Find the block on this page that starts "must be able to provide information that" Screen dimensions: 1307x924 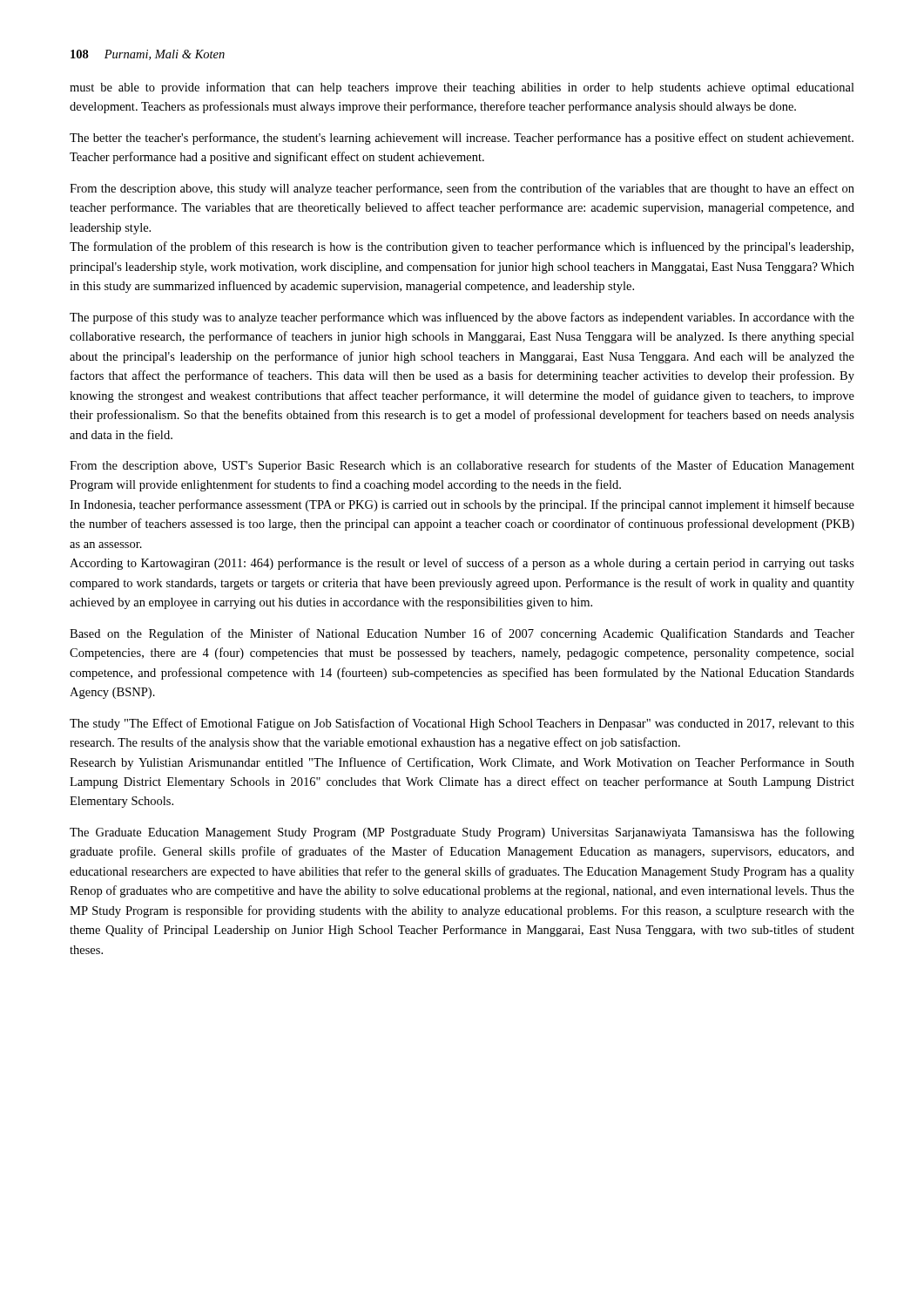462,97
